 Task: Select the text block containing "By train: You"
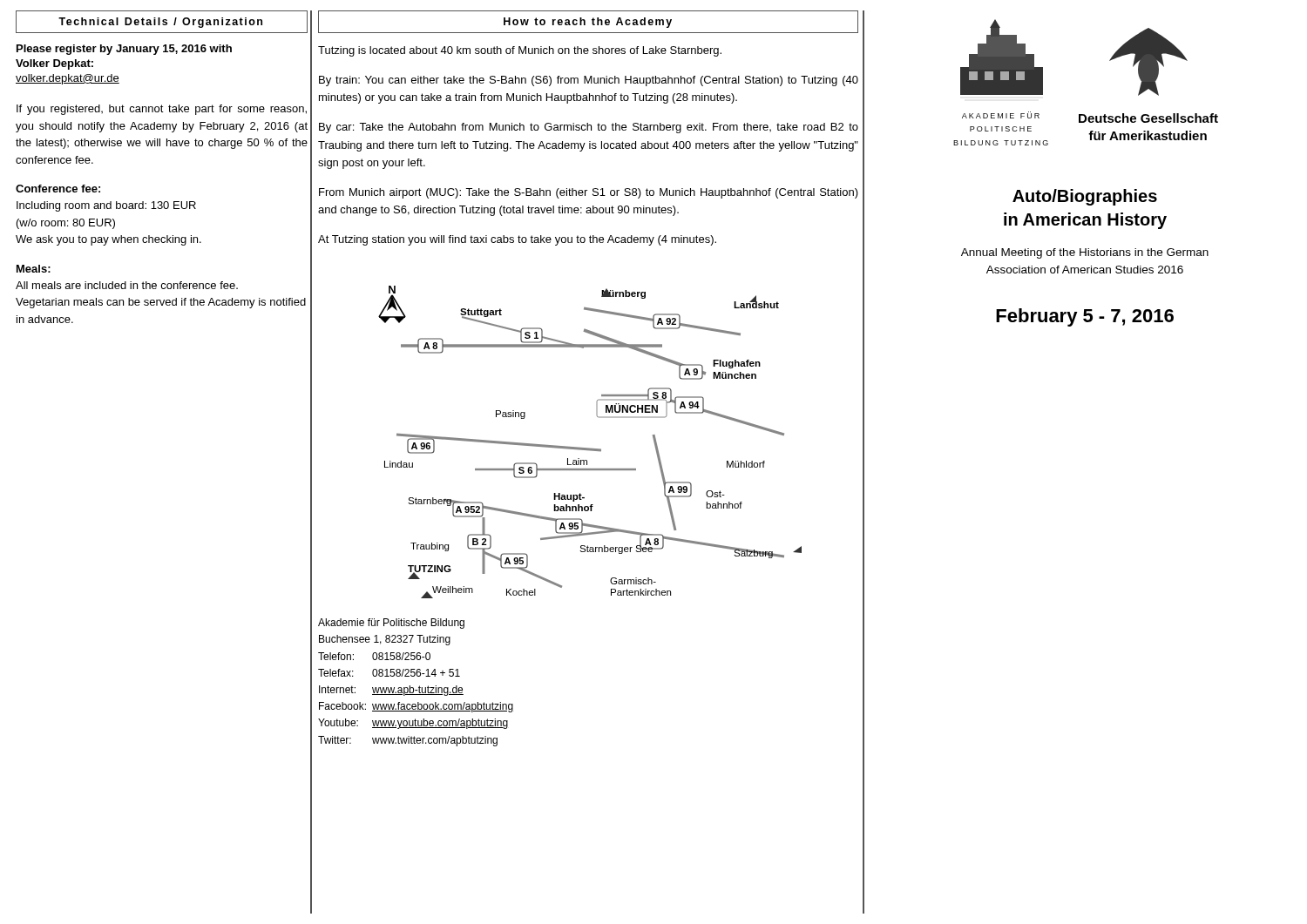588,89
